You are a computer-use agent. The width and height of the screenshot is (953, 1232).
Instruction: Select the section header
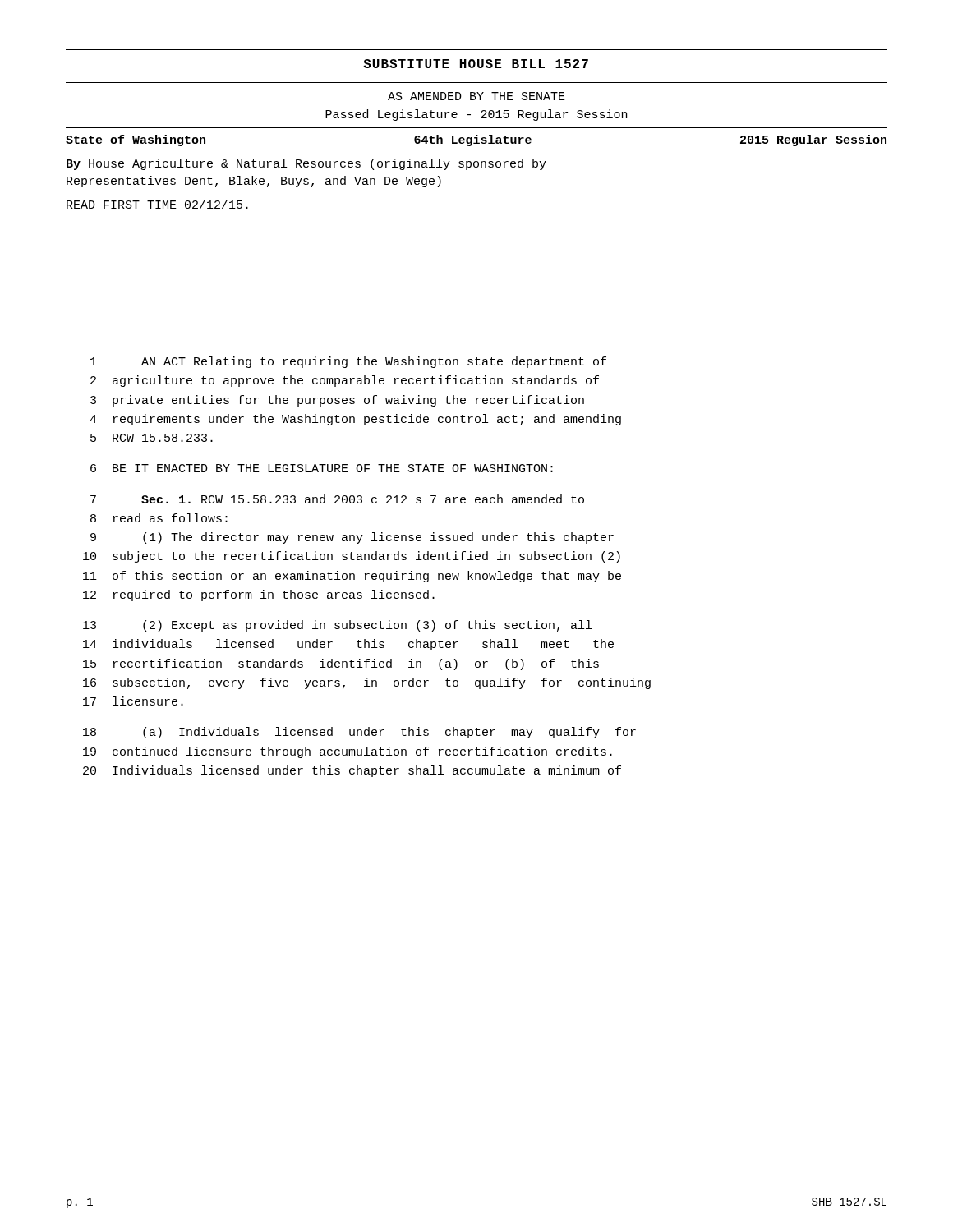click(476, 141)
